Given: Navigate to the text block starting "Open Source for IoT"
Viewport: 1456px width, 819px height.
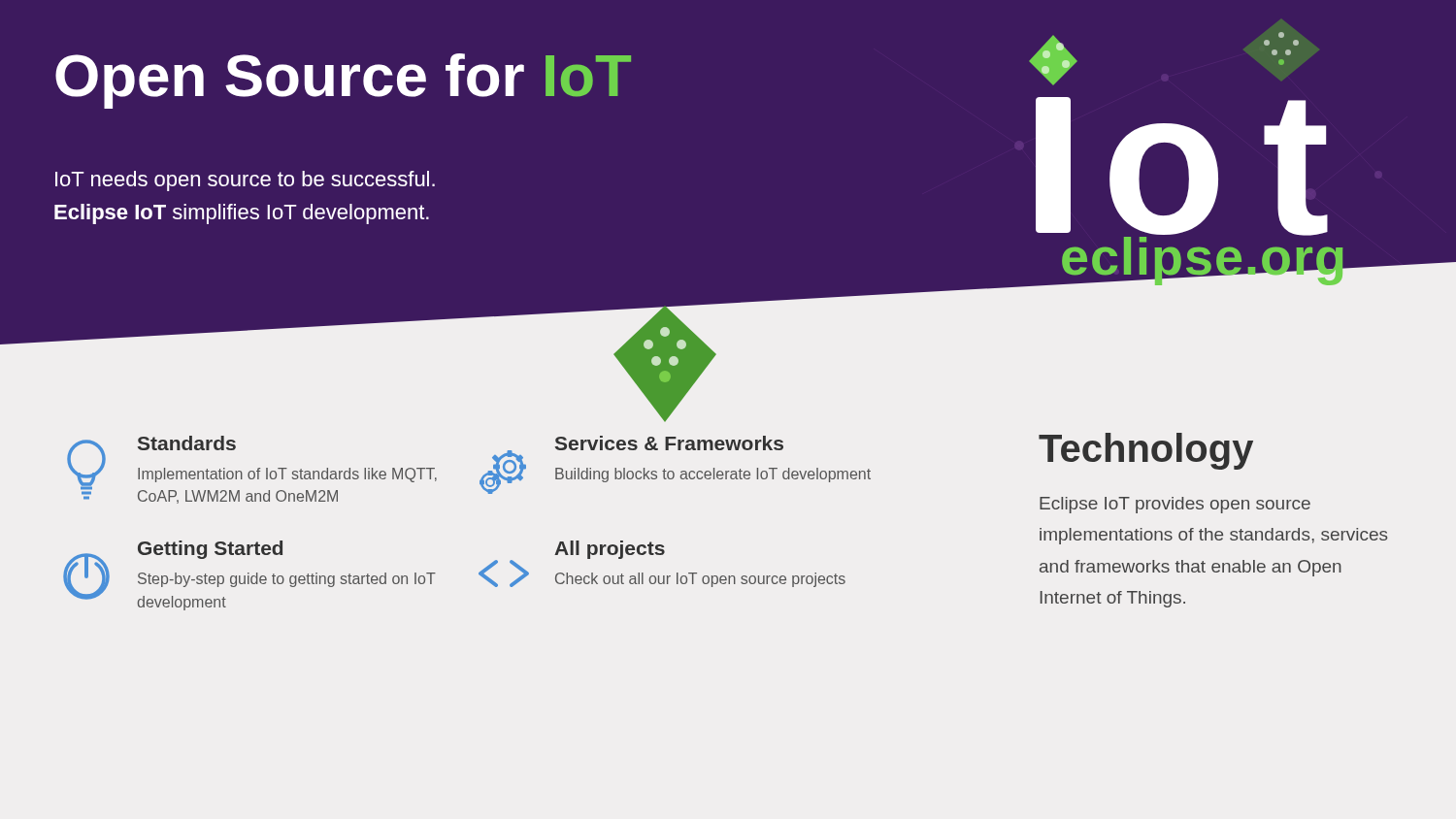Looking at the screenshot, I should (x=343, y=76).
